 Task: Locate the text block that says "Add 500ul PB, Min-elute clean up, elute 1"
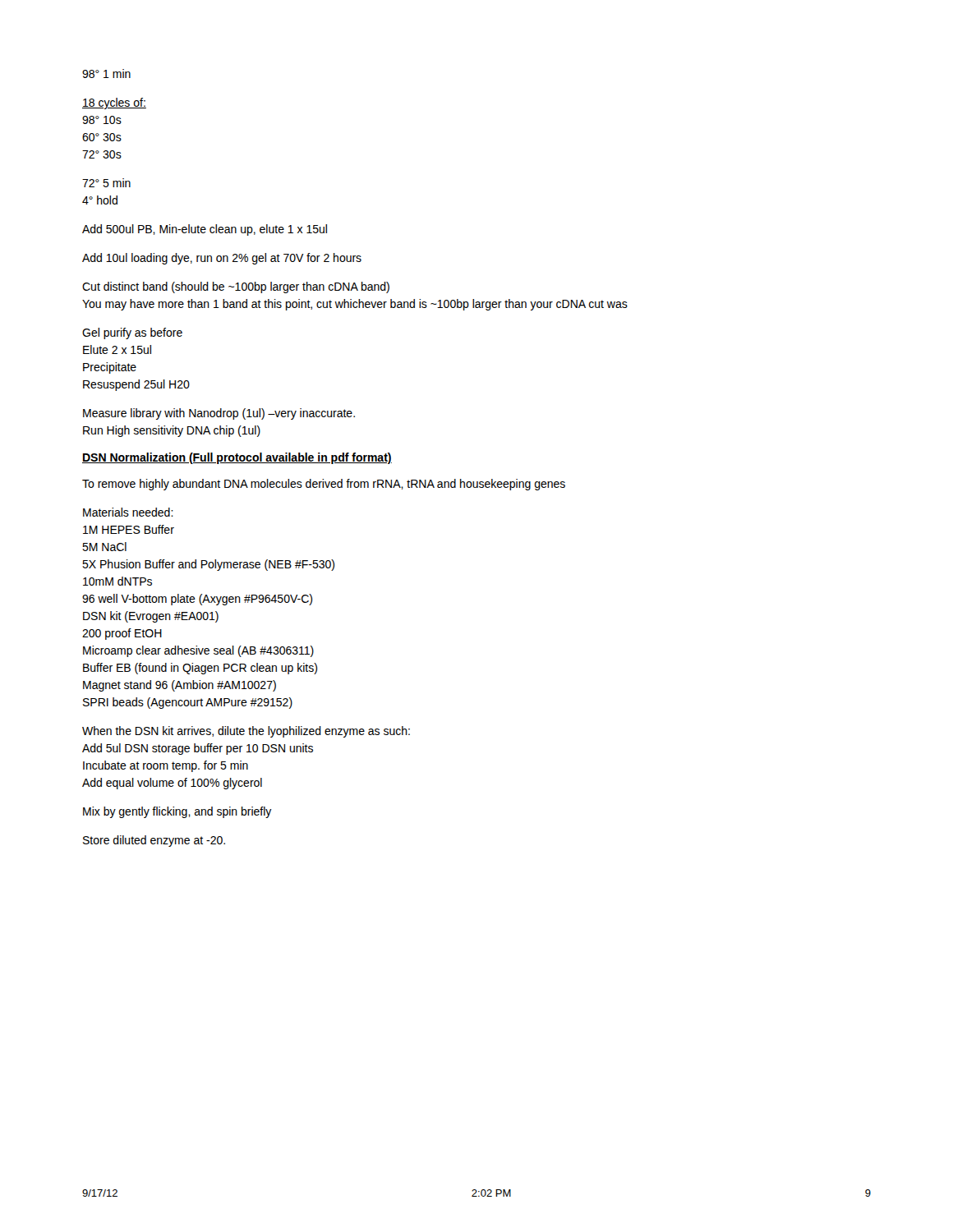point(205,230)
